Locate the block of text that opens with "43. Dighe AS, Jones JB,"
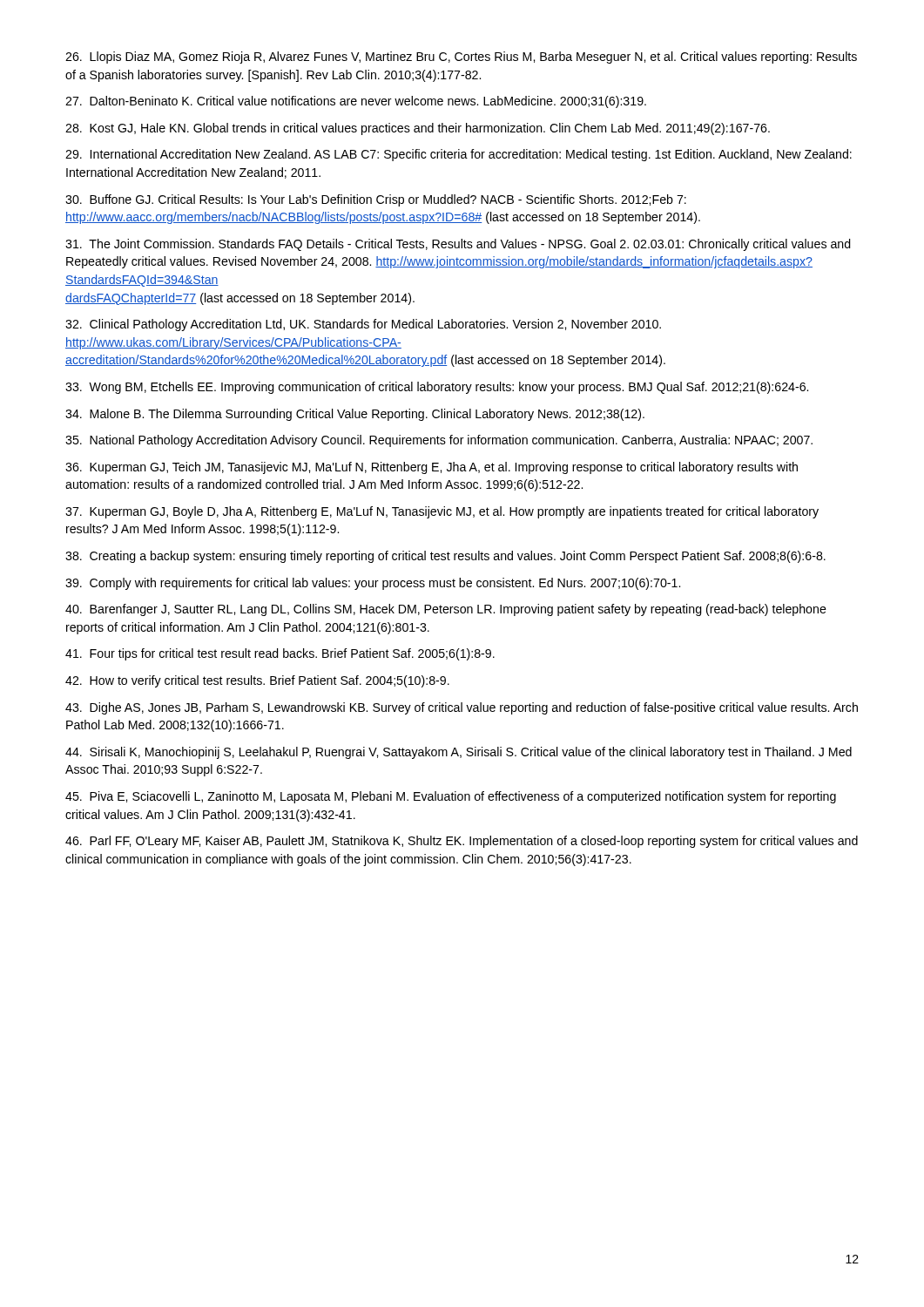The width and height of the screenshot is (924, 1307). [462, 716]
